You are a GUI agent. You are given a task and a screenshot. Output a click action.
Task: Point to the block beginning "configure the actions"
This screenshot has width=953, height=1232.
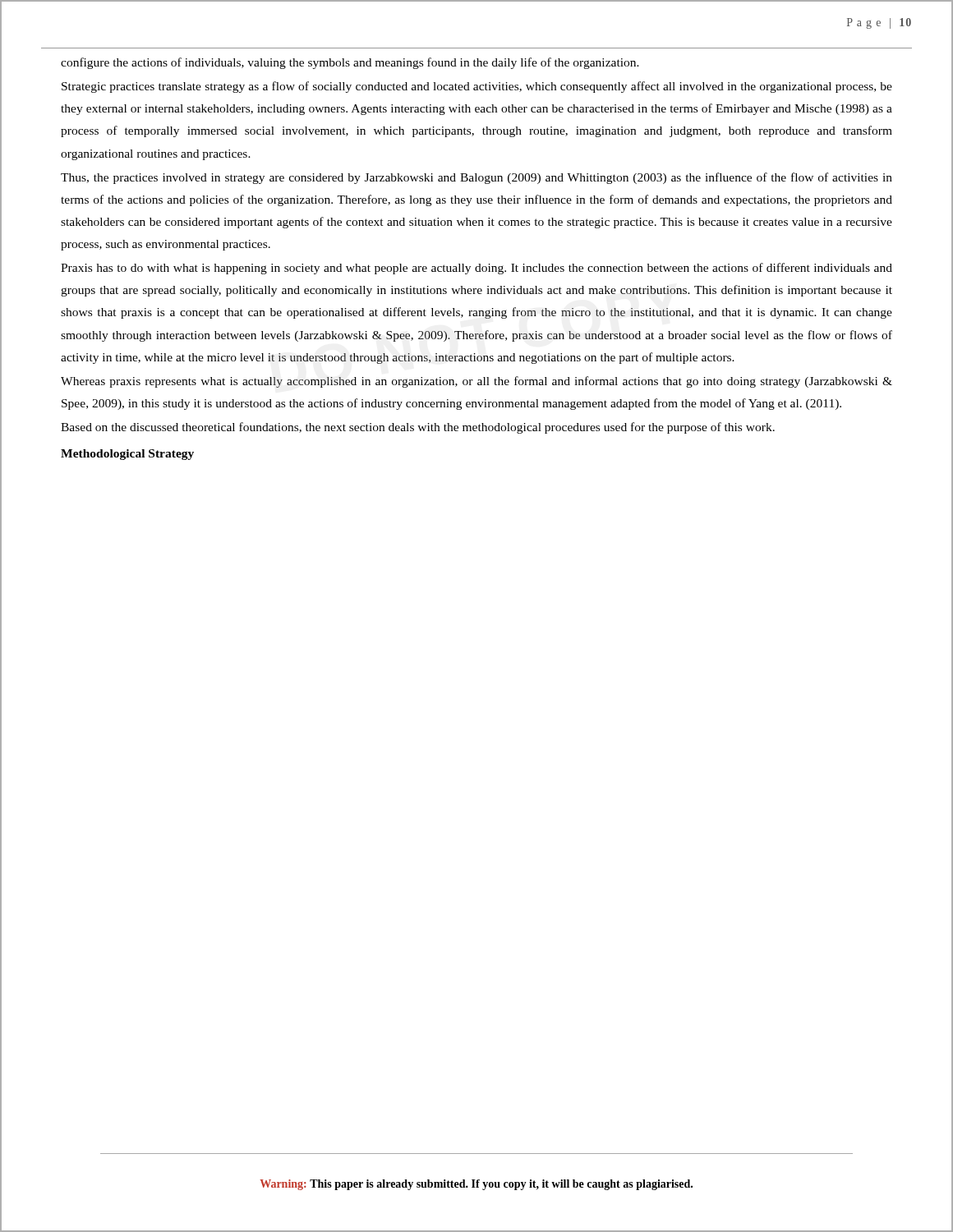coord(350,62)
